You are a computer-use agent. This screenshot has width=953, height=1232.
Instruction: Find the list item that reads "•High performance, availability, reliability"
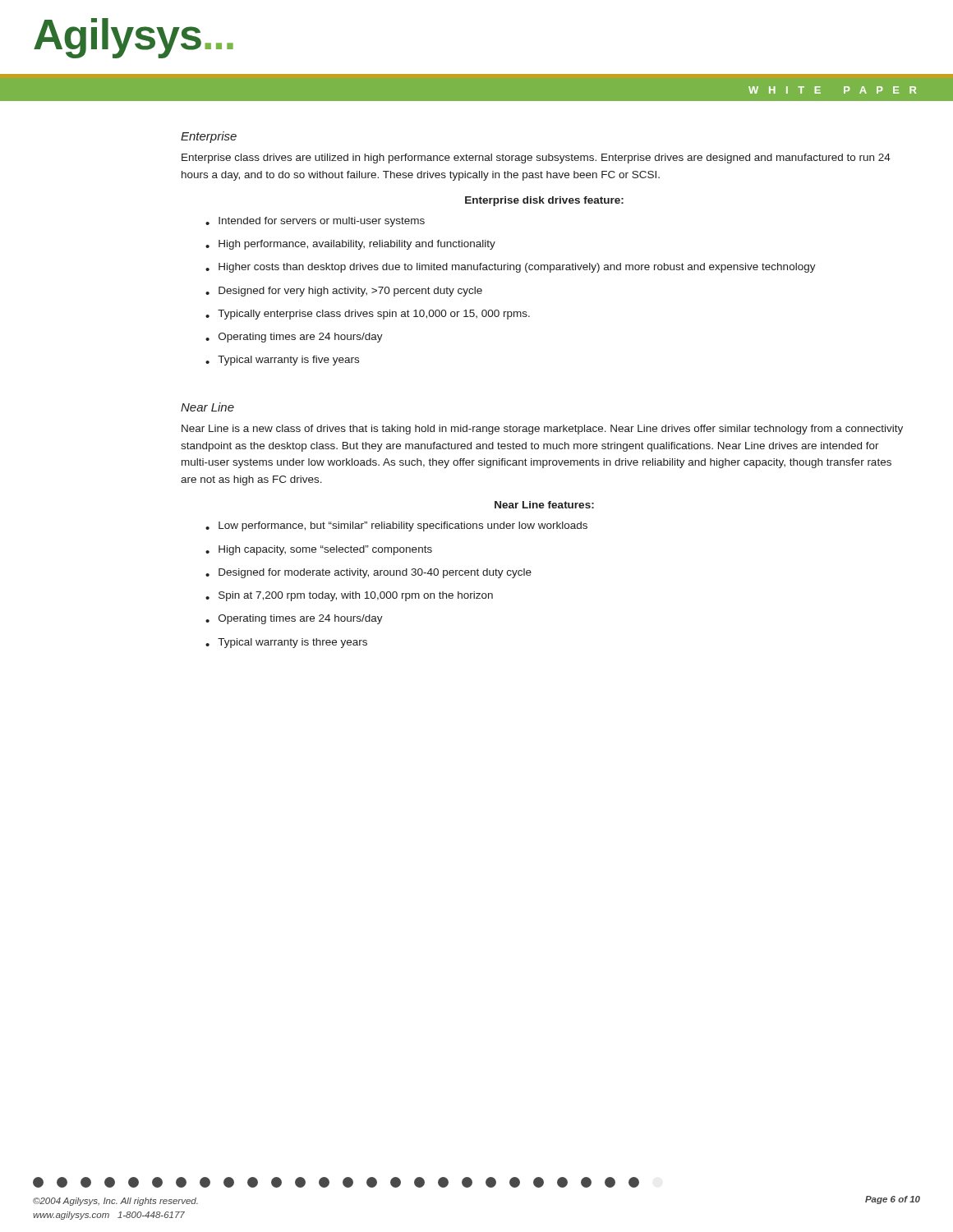pos(350,246)
